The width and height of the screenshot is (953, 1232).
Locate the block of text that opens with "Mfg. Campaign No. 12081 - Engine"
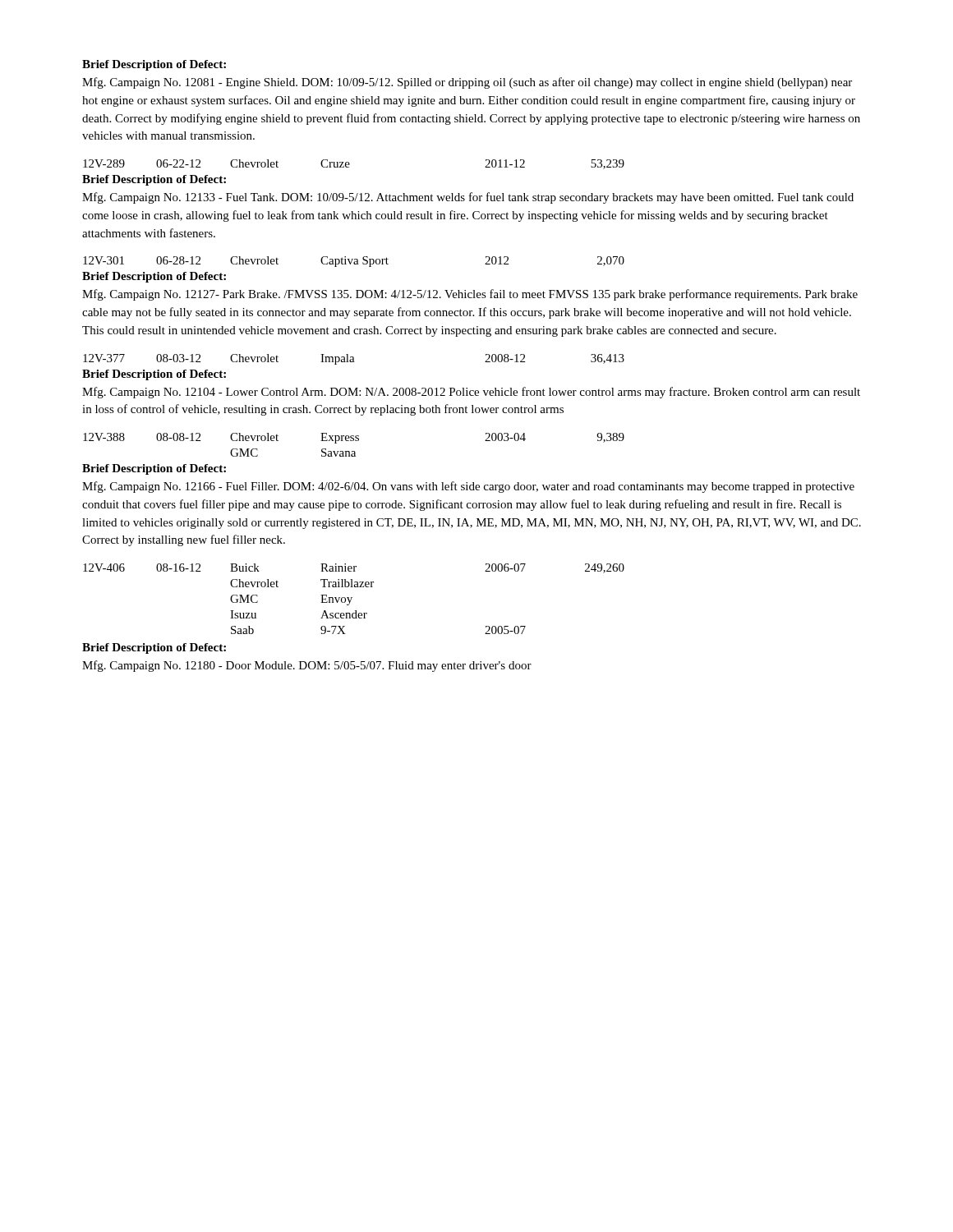[x=471, y=109]
